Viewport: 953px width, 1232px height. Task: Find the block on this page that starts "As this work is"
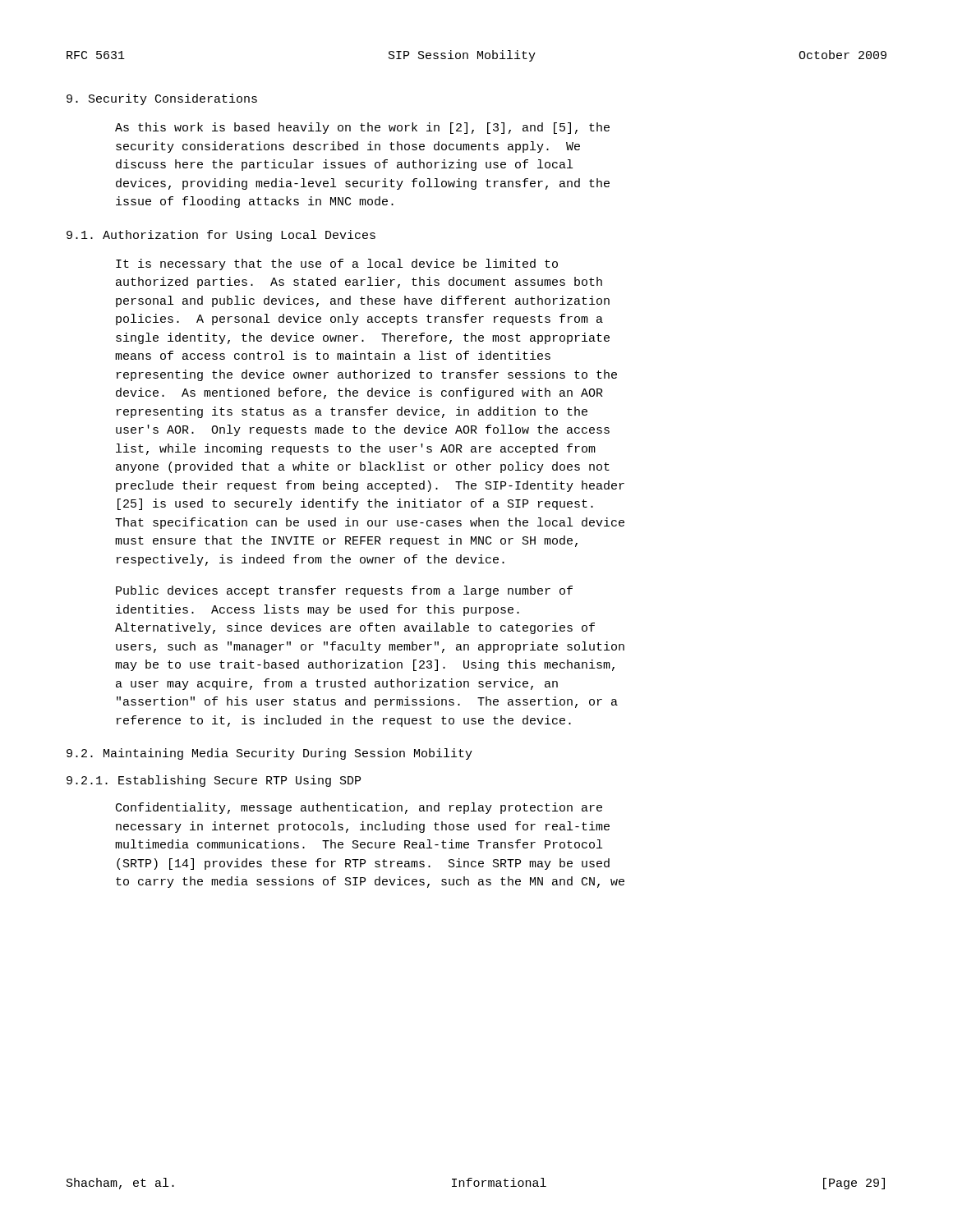[363, 166]
